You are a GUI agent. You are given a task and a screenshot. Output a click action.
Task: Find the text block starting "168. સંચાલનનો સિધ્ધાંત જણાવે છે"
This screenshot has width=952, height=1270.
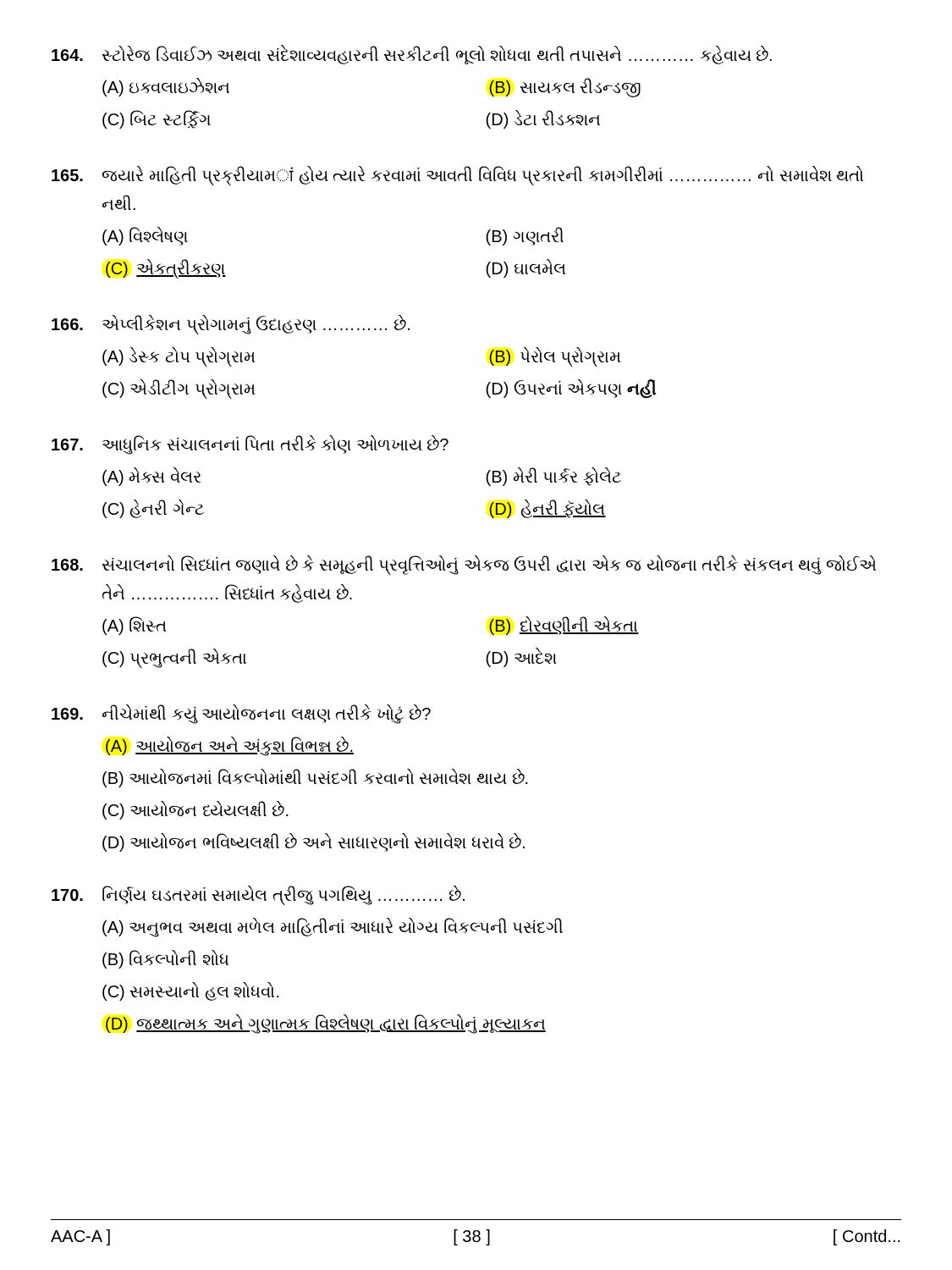coord(464,565)
